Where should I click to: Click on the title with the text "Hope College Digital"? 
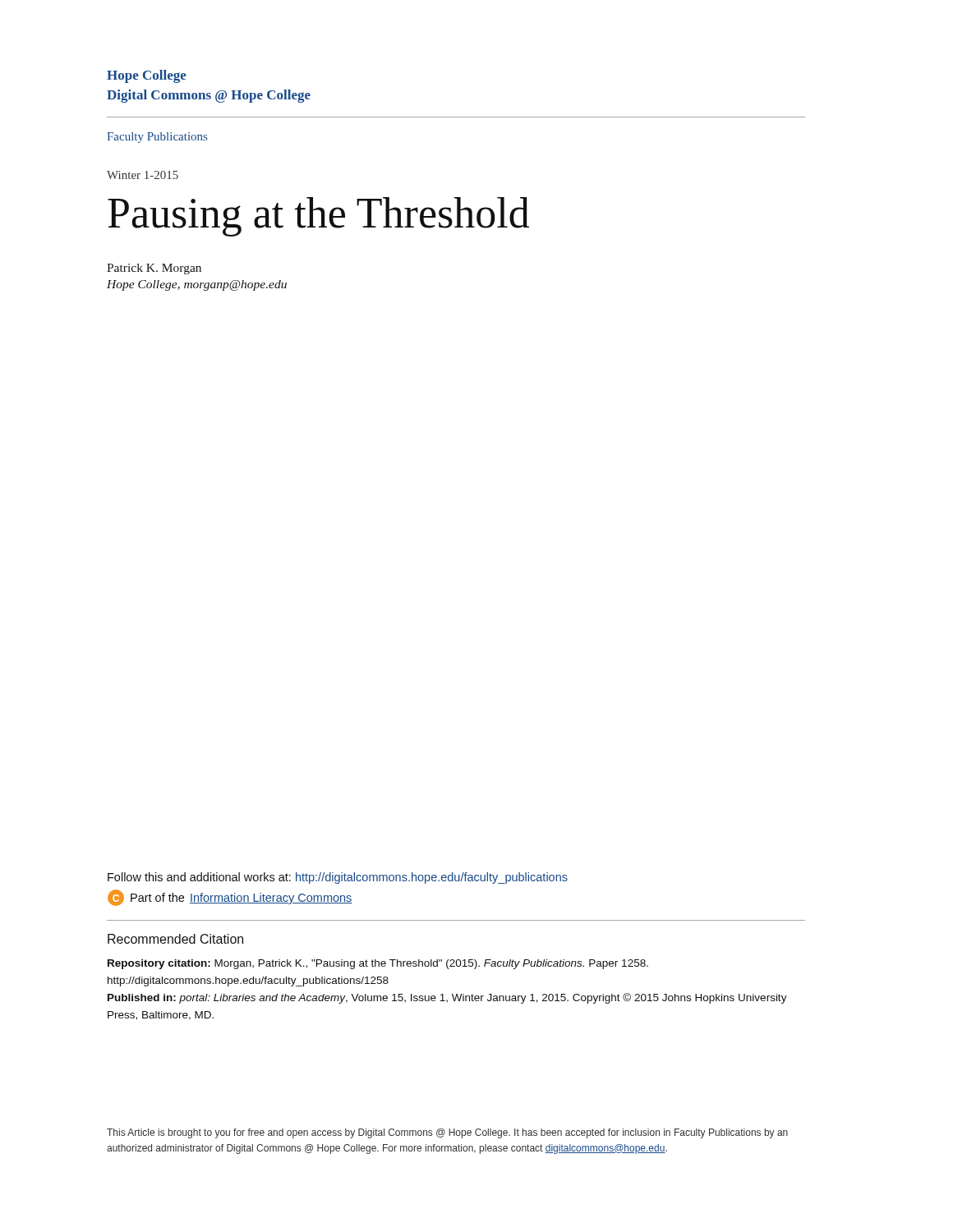pyautogui.click(x=147, y=76)
